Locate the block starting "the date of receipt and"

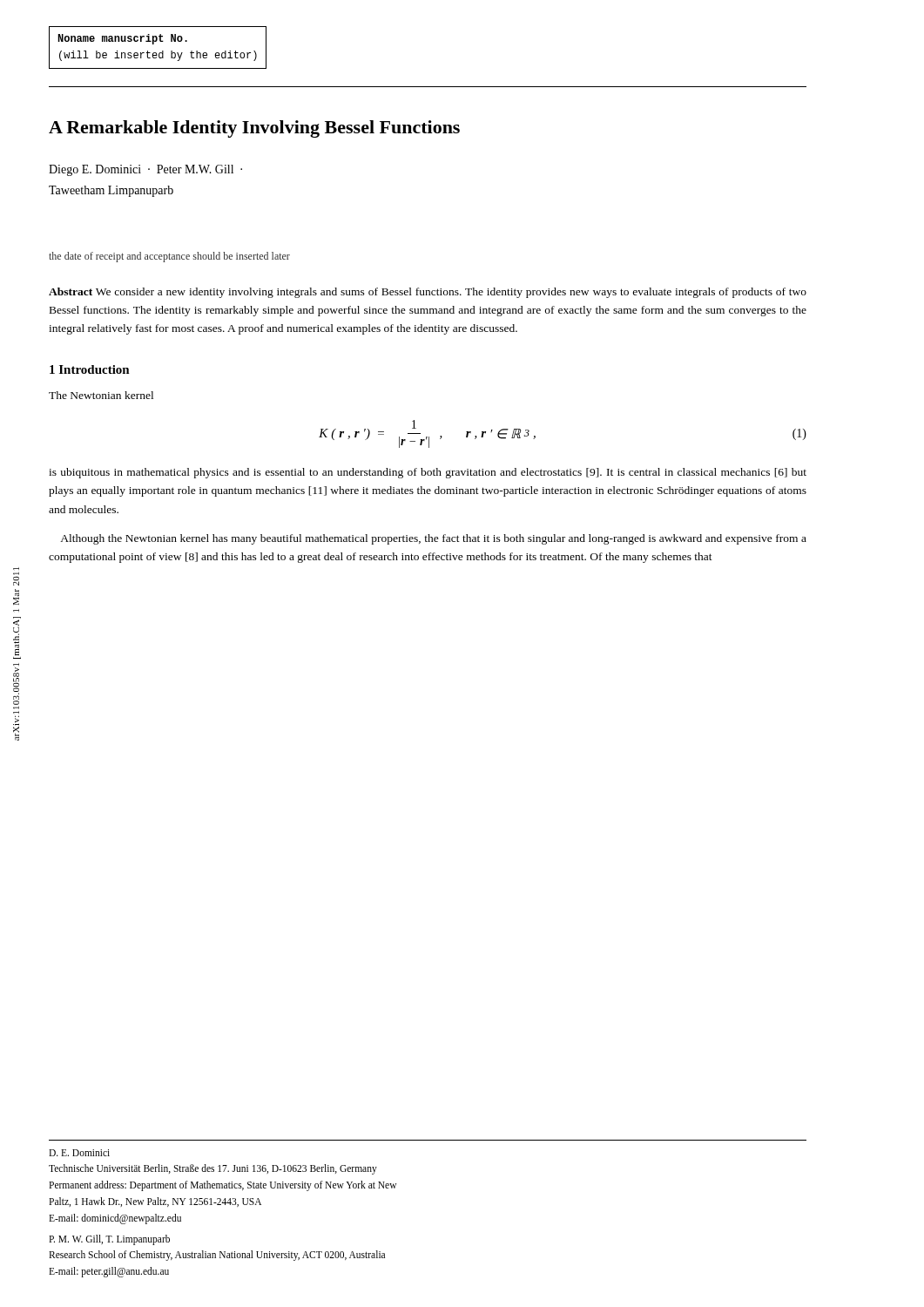[x=169, y=256]
